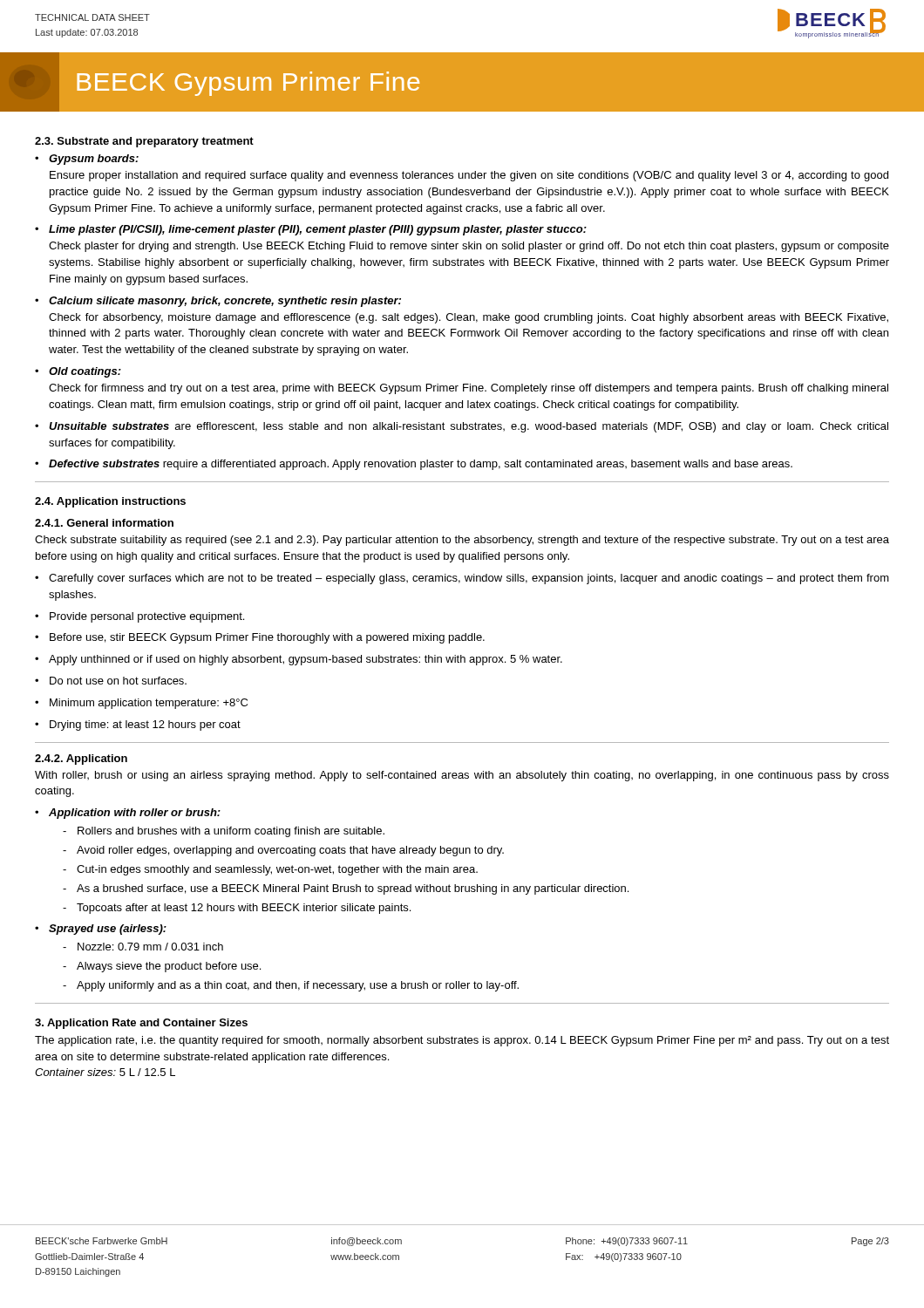Locate the list item that says "Apply unthinned or if used on highly"

(x=306, y=659)
